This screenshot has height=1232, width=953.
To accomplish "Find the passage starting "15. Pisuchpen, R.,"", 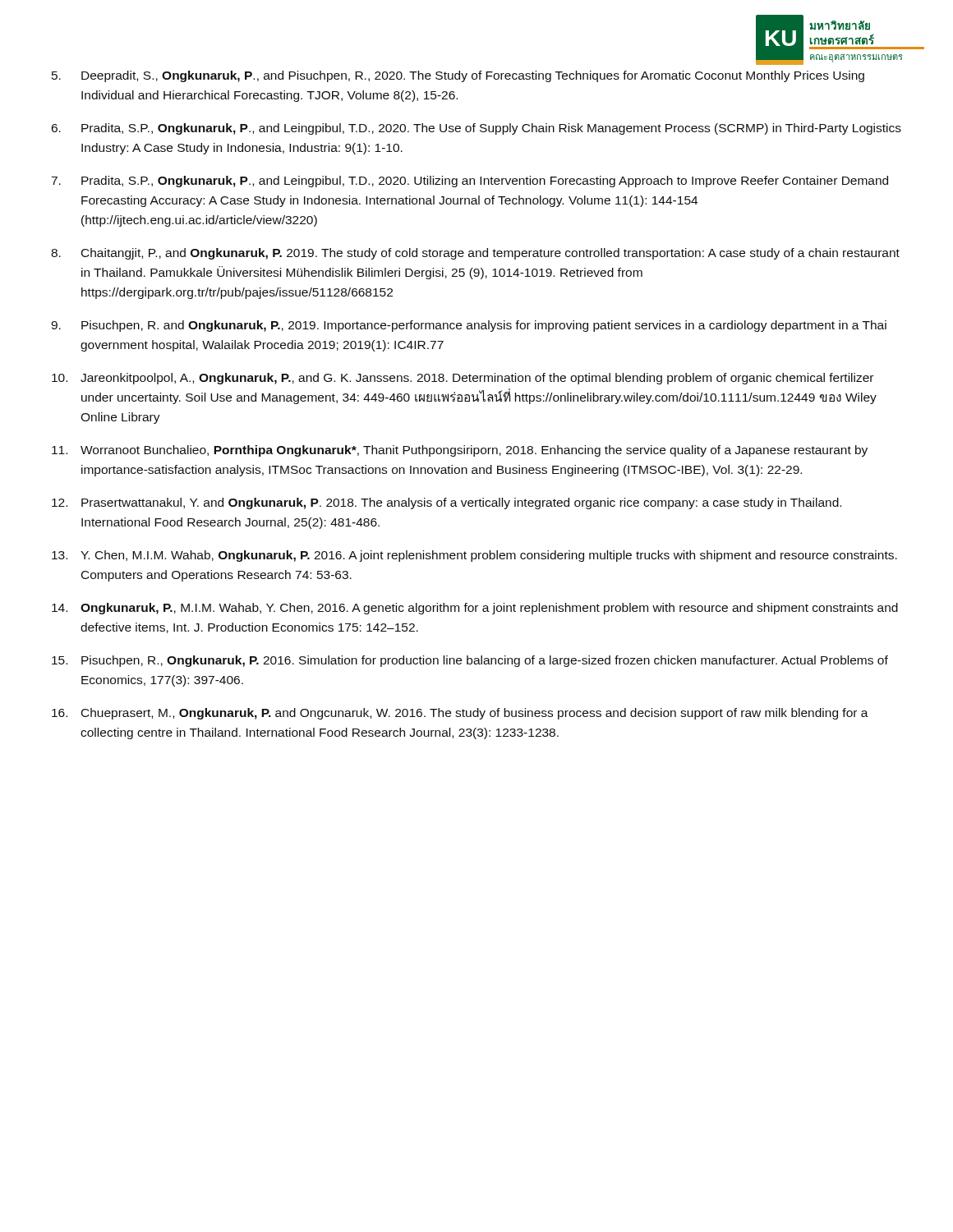I will click(x=476, y=671).
